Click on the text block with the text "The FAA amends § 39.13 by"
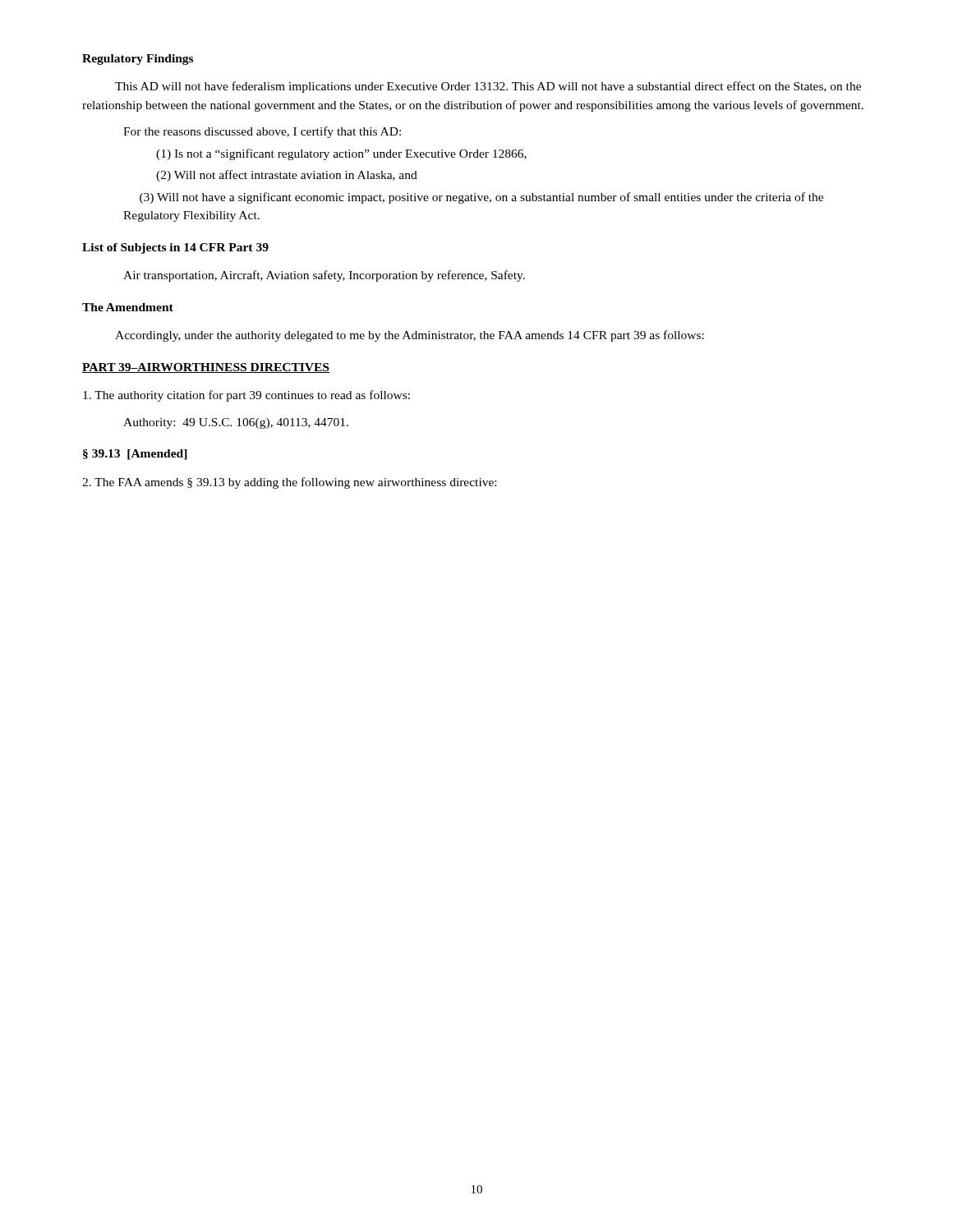This screenshot has width=953, height=1232. (x=290, y=481)
